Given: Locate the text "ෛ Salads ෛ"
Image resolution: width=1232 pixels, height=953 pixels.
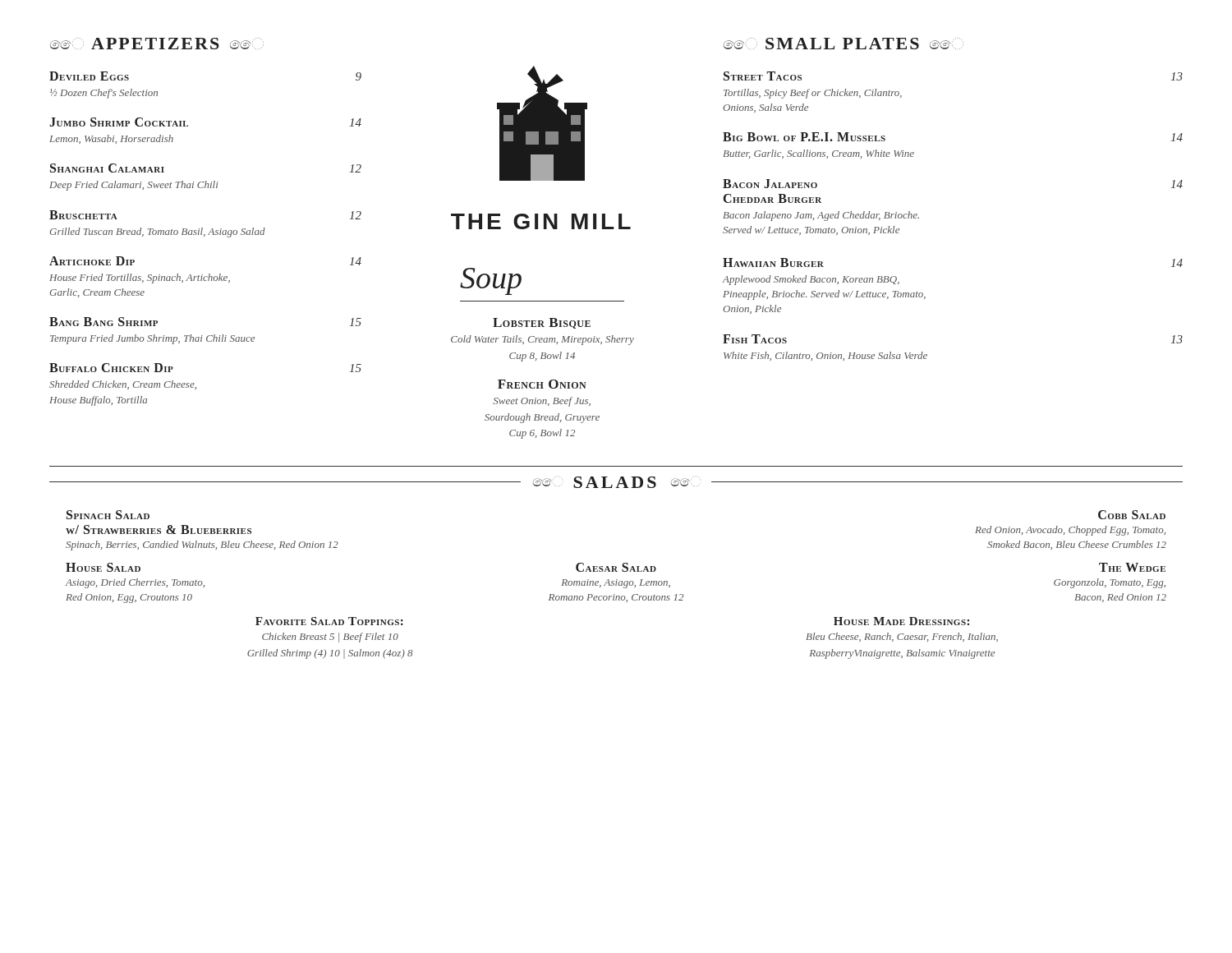Looking at the screenshot, I should tap(616, 482).
